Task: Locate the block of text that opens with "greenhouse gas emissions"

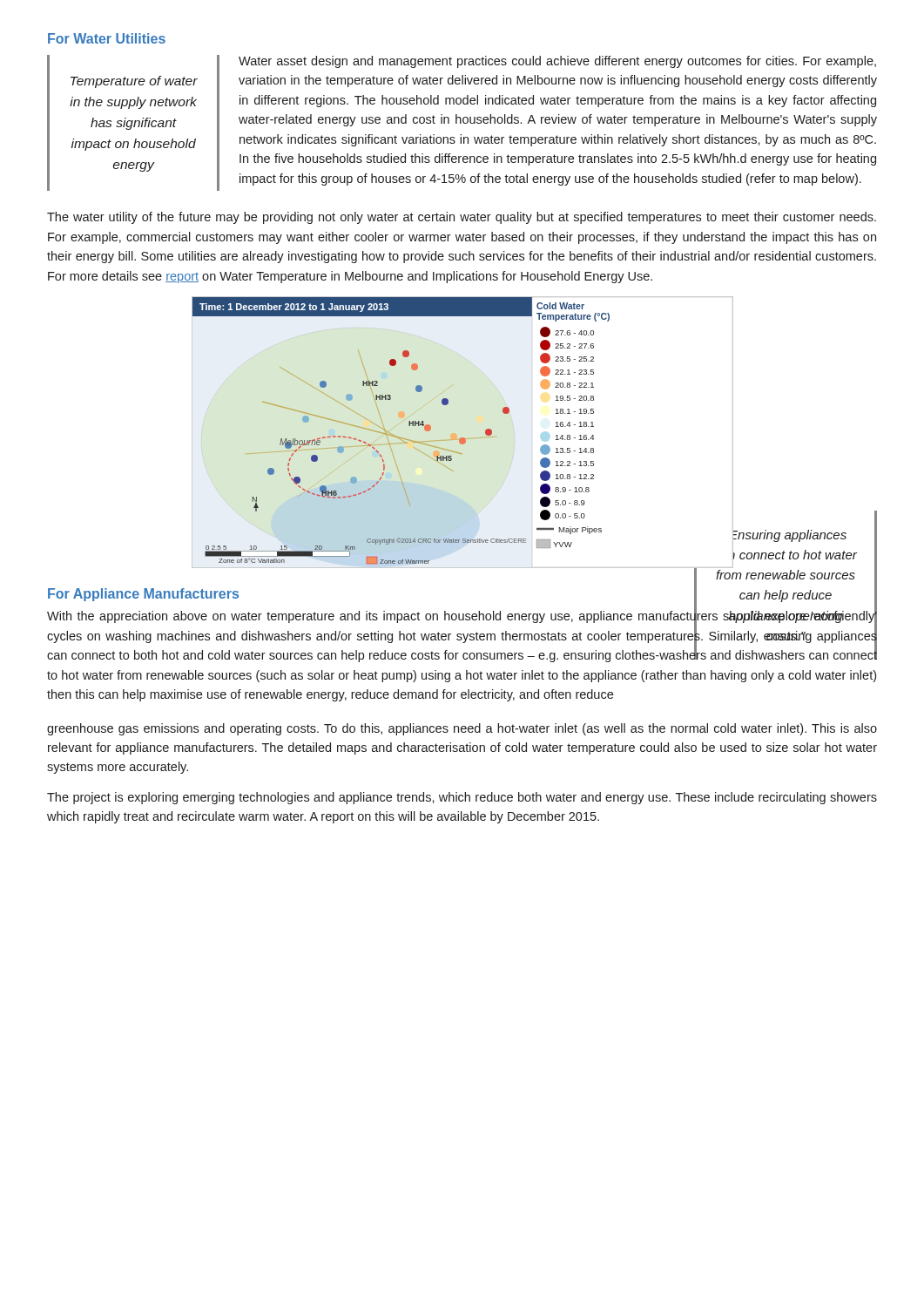Action: [462, 748]
